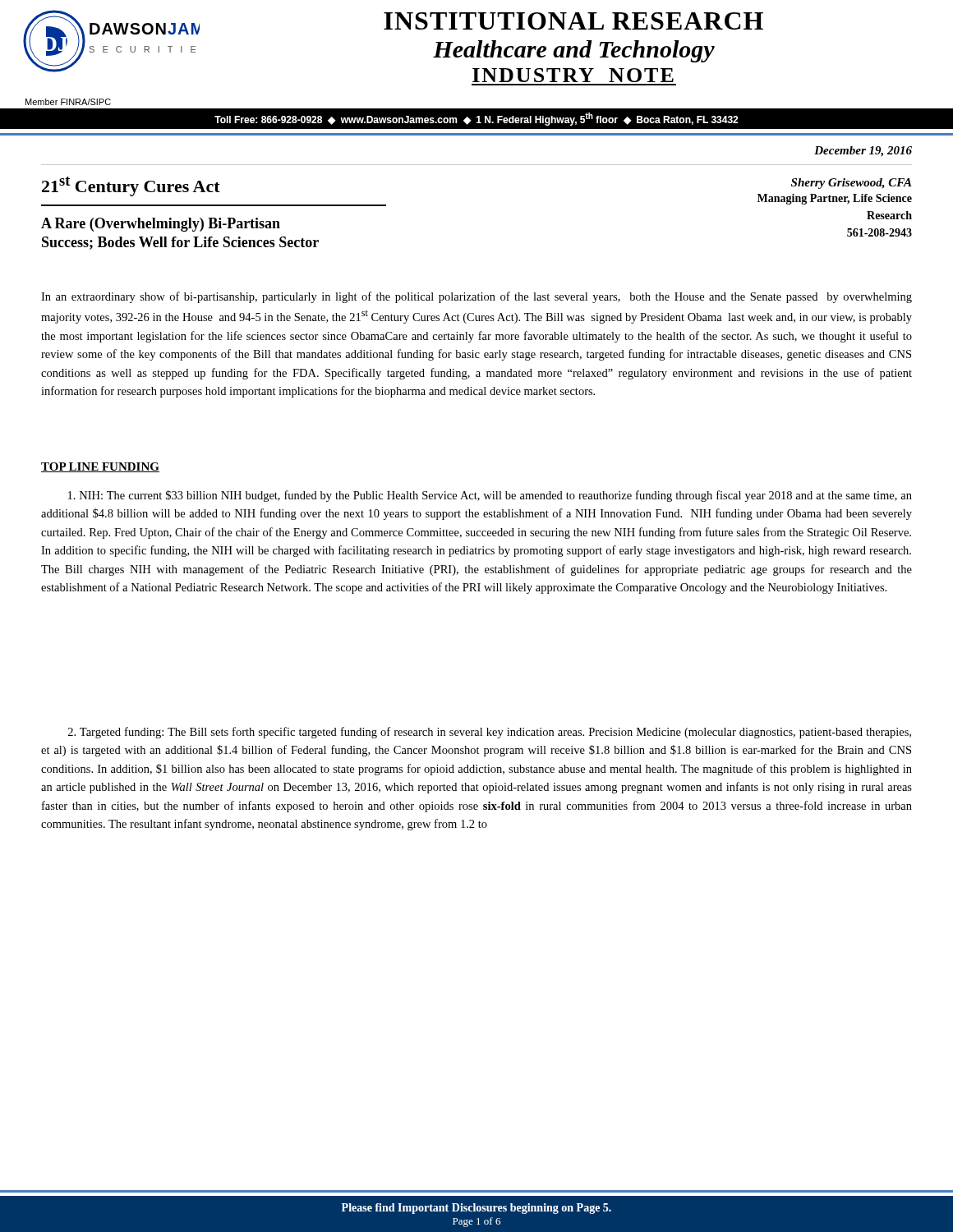Find the logo
Image resolution: width=953 pixels, height=1232 pixels.
tap(111, 43)
